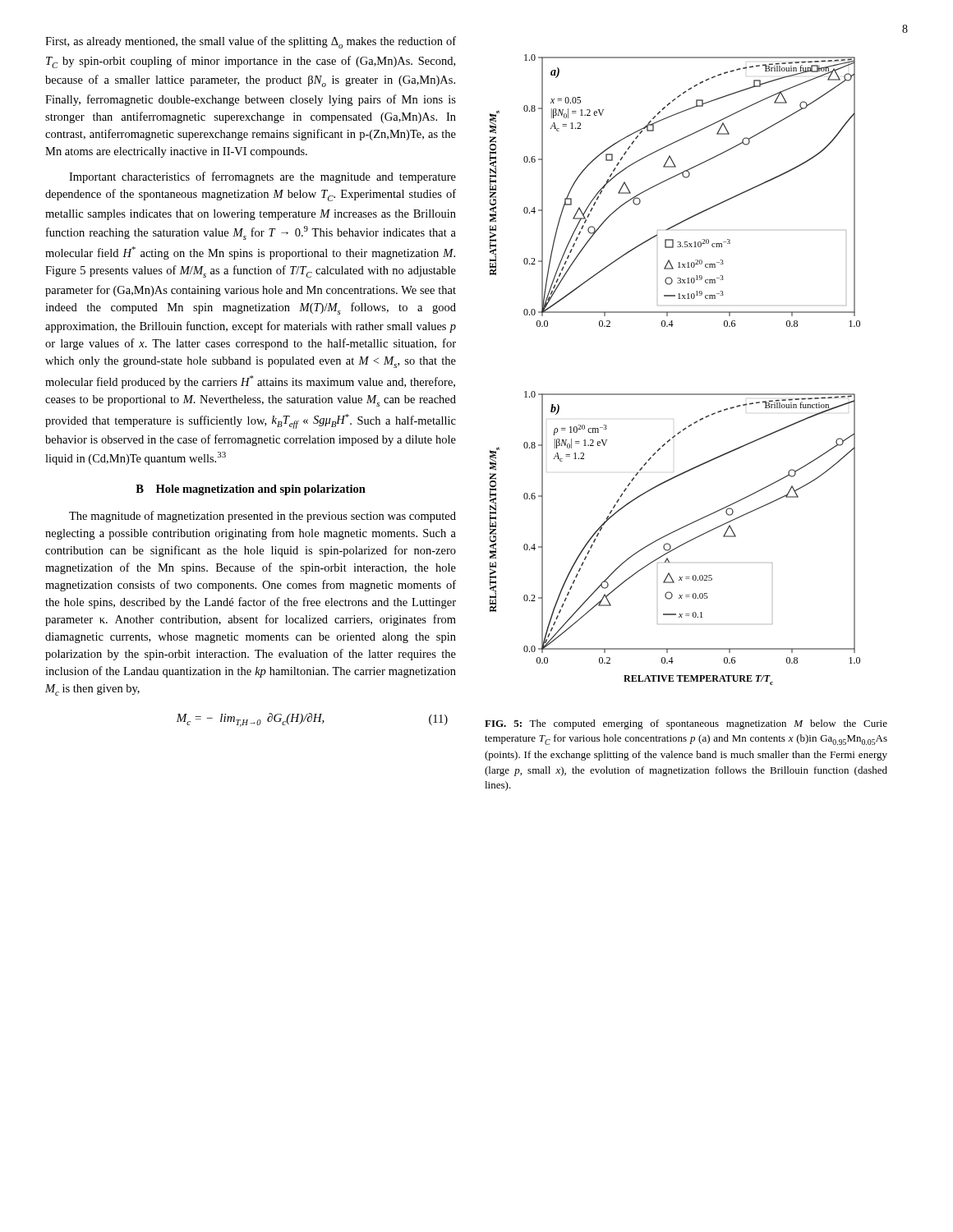Locate the block of text that opens with "The magnitude of magnetization presented"
Viewport: 953px width, 1232px height.
pyautogui.click(x=251, y=603)
